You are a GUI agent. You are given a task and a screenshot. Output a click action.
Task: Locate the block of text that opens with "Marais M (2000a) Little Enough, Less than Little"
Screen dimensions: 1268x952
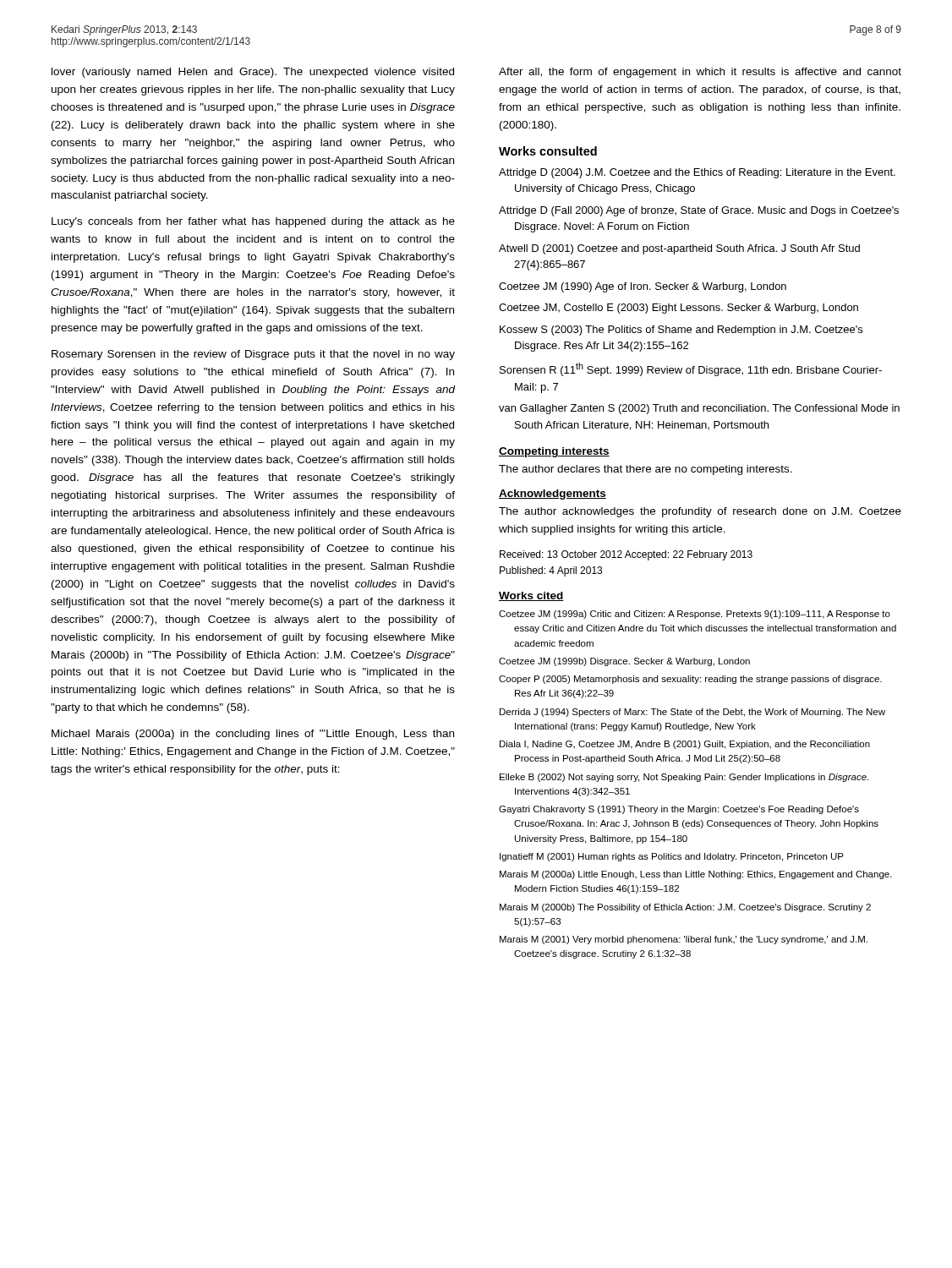700,882
